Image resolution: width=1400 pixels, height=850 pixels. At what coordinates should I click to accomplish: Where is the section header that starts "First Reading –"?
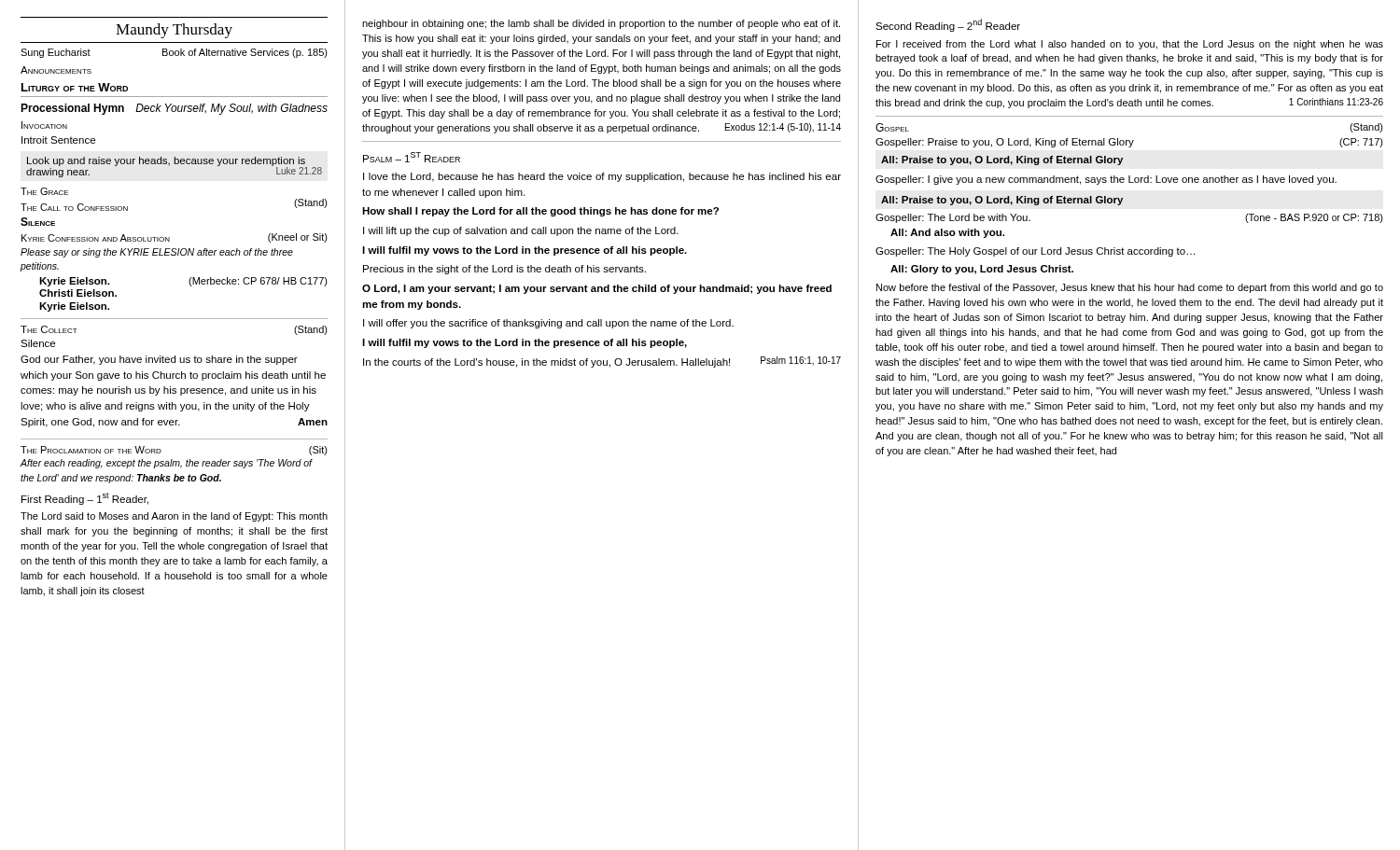point(85,499)
